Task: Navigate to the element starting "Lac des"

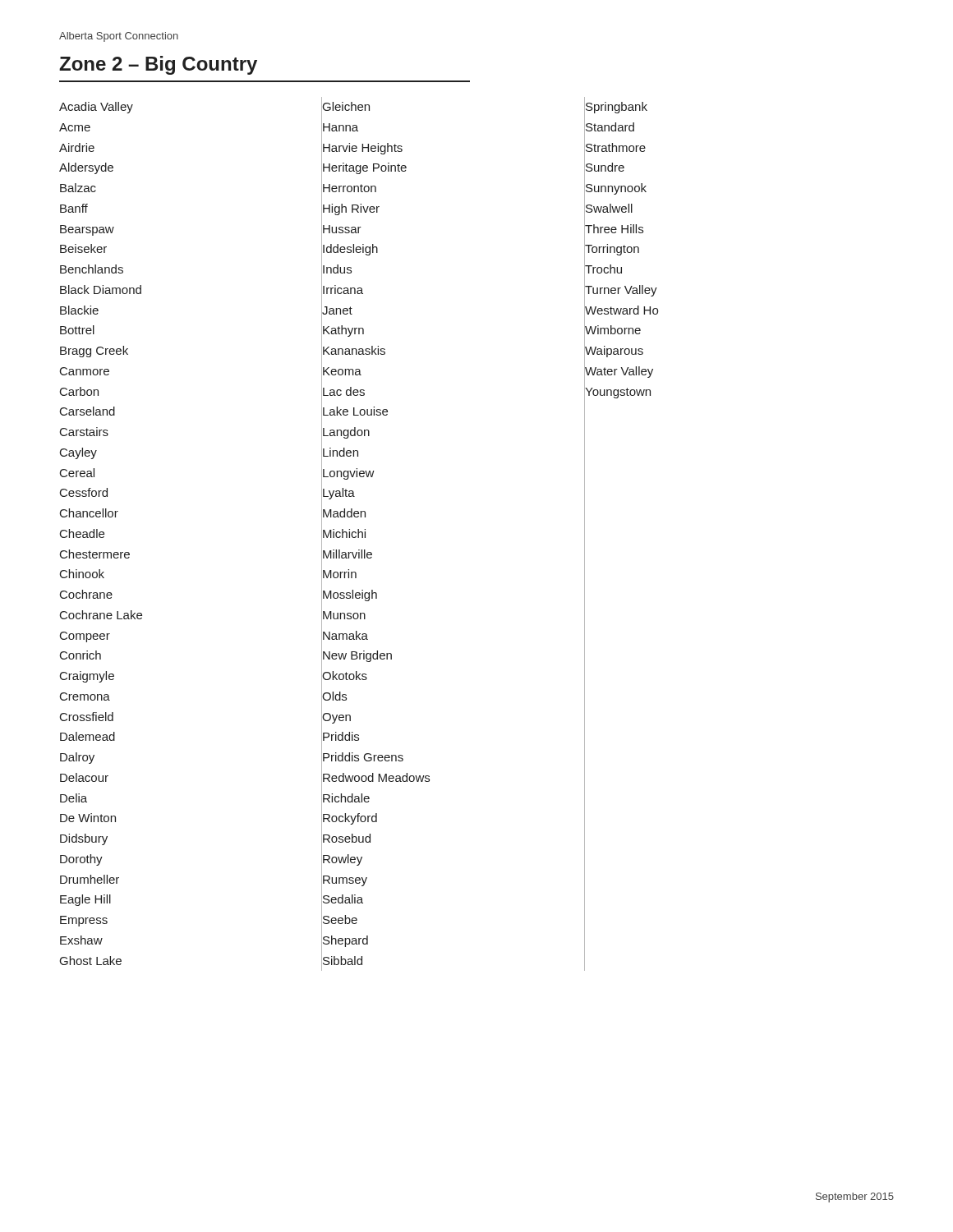Action: tap(344, 391)
